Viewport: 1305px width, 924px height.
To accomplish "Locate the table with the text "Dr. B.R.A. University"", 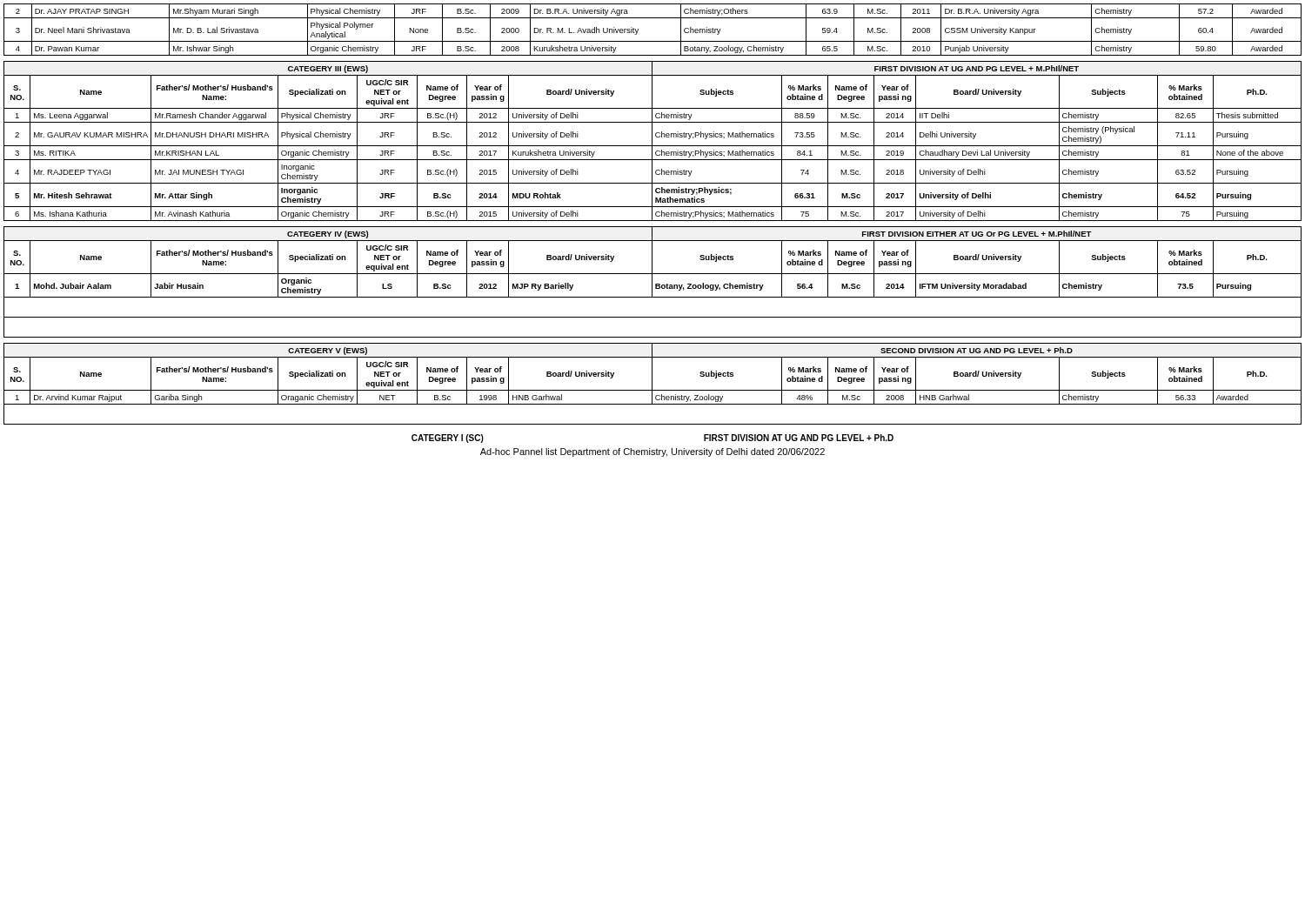I will point(652,30).
